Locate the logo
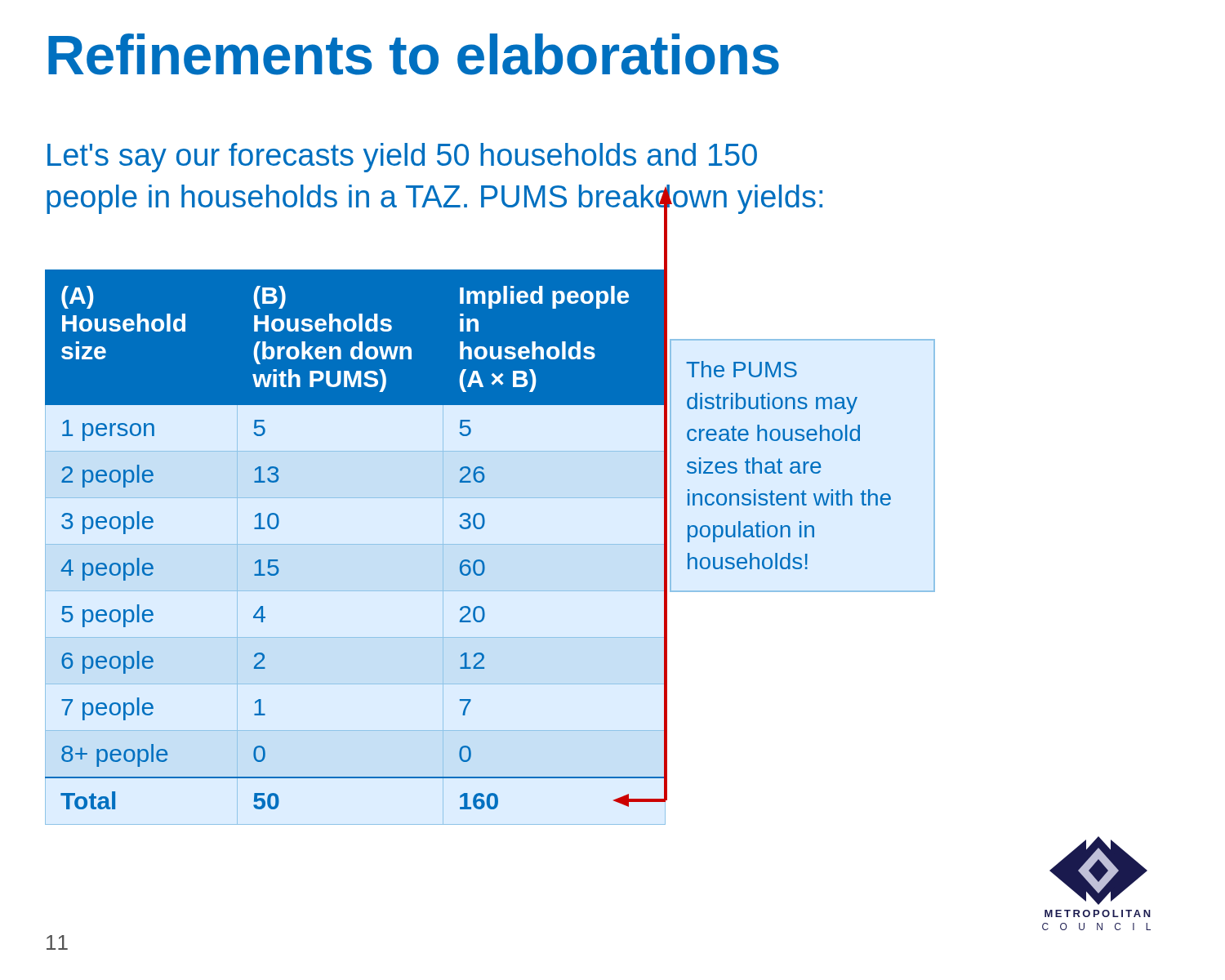The width and height of the screenshot is (1225, 980). point(1098,880)
